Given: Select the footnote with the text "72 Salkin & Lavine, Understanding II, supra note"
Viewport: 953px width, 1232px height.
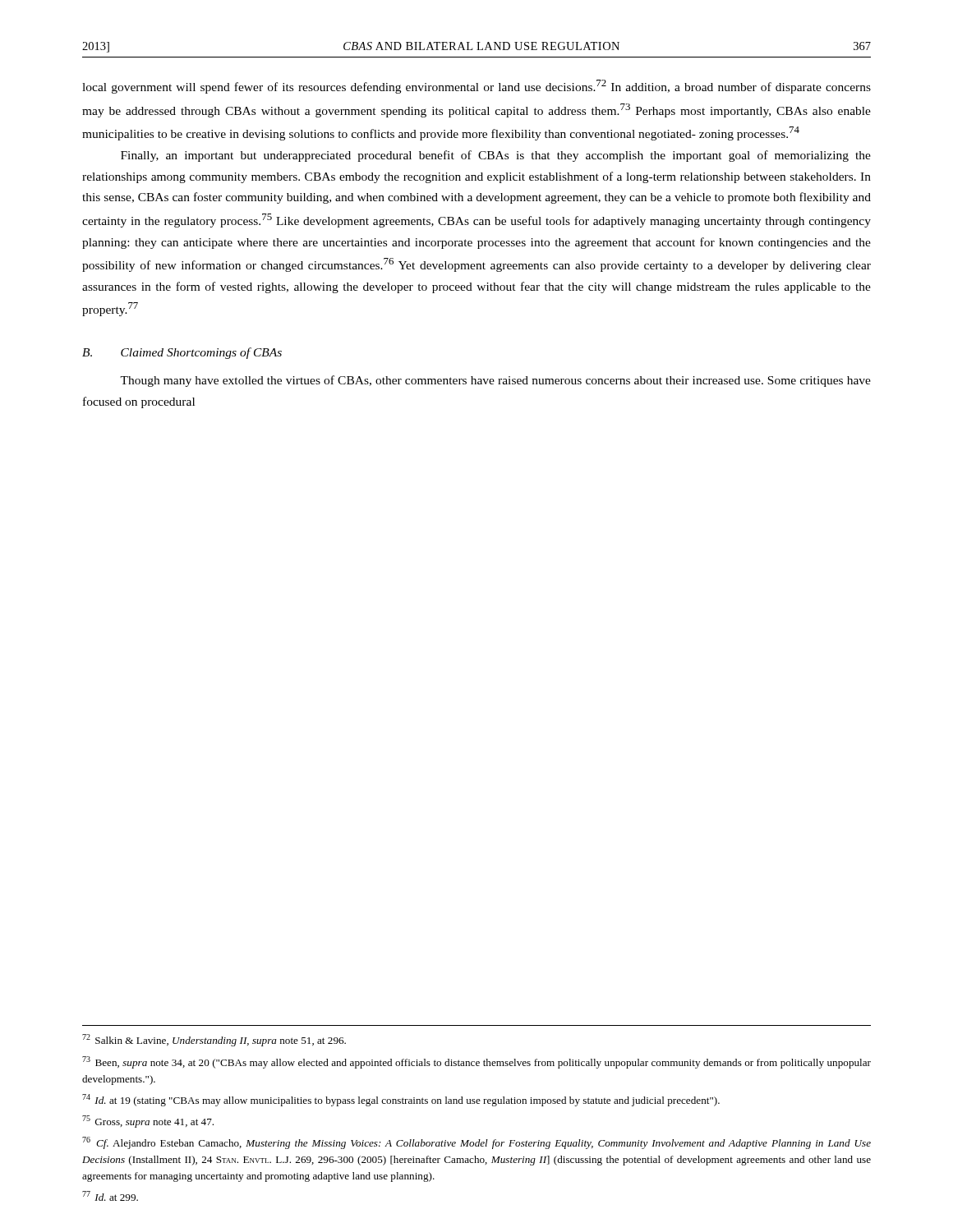Looking at the screenshot, I should click(x=214, y=1040).
